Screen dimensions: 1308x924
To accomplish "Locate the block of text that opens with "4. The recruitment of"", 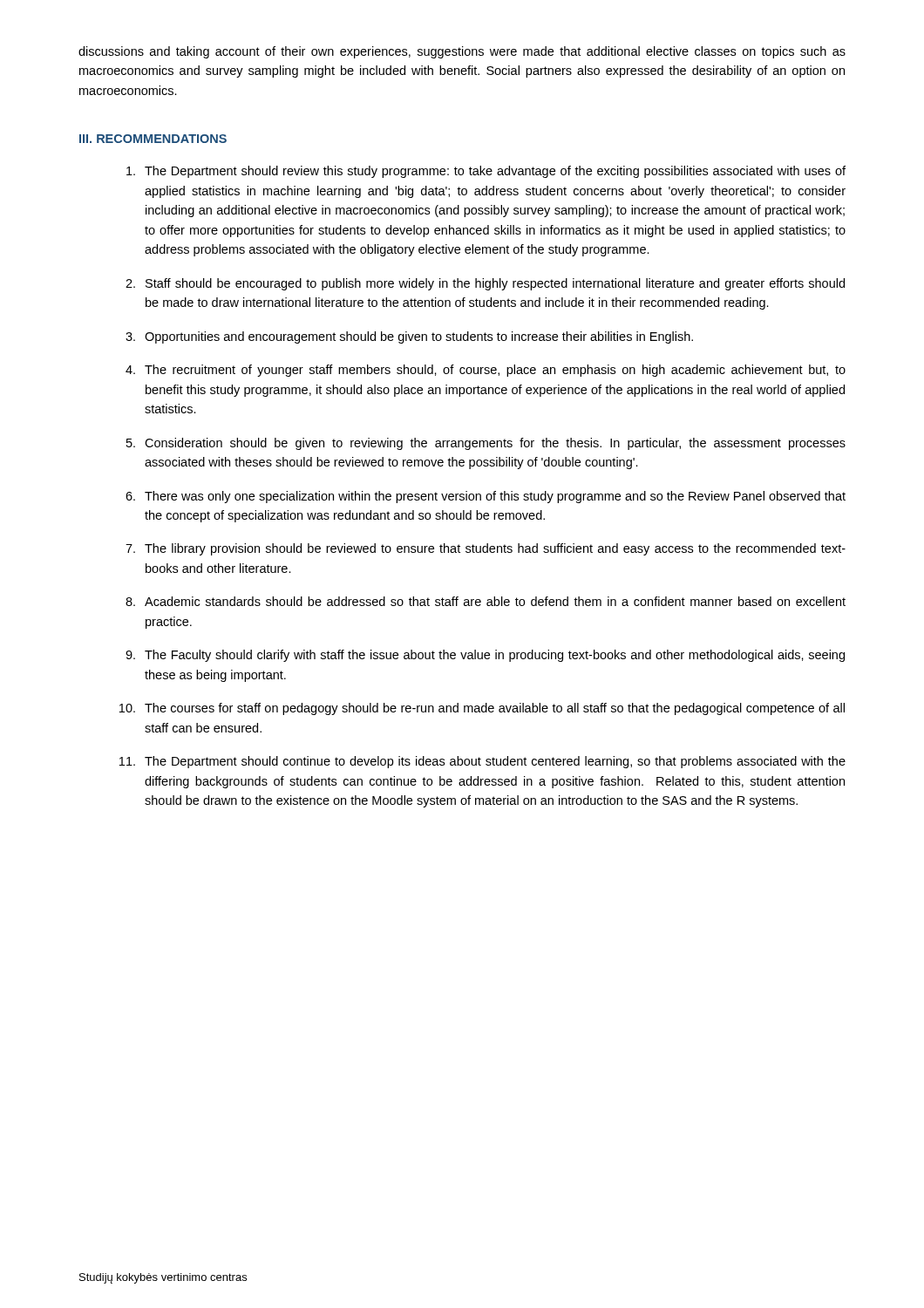I will [475, 390].
